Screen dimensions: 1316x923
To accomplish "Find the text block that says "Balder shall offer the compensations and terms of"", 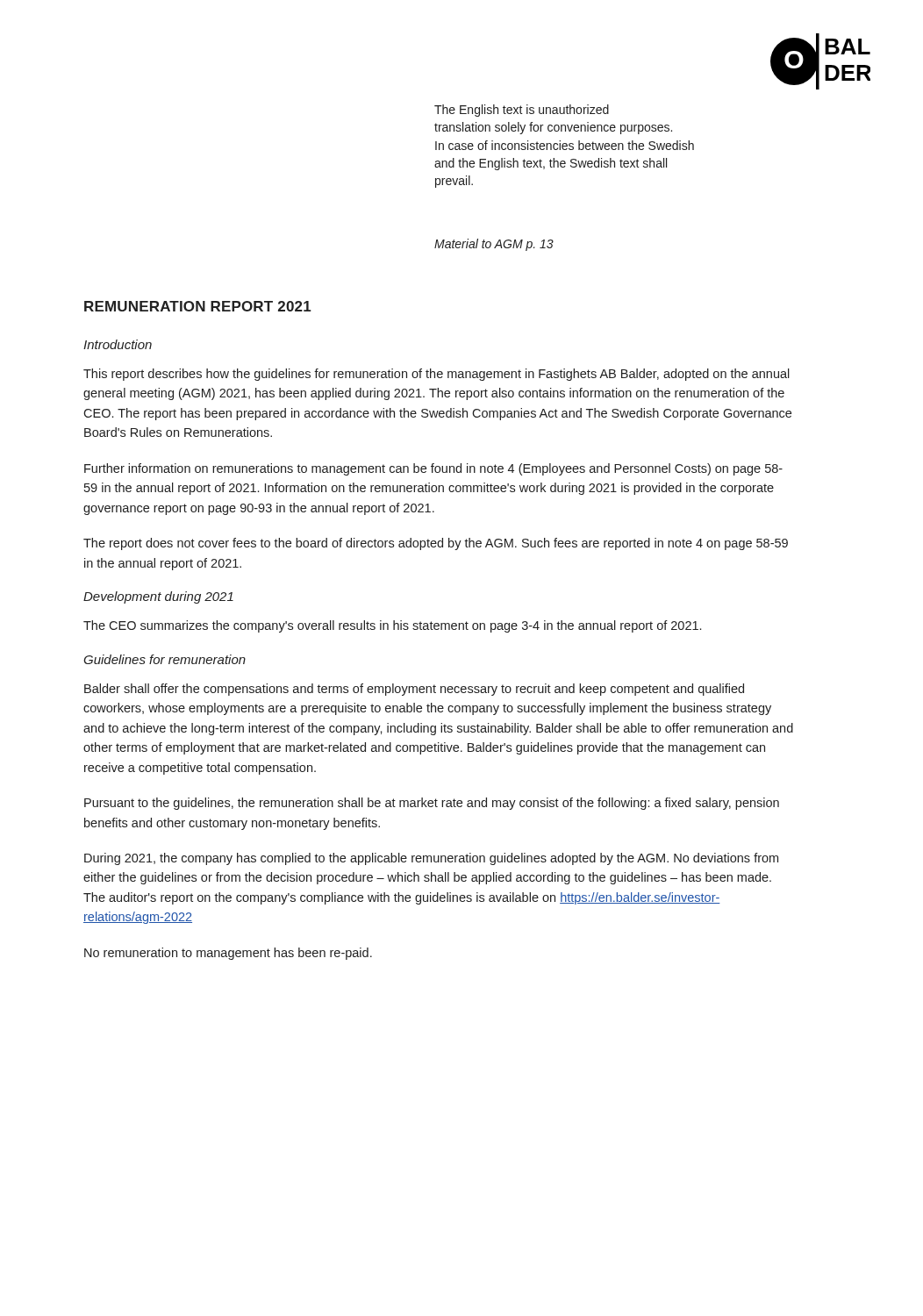I will [x=438, y=728].
